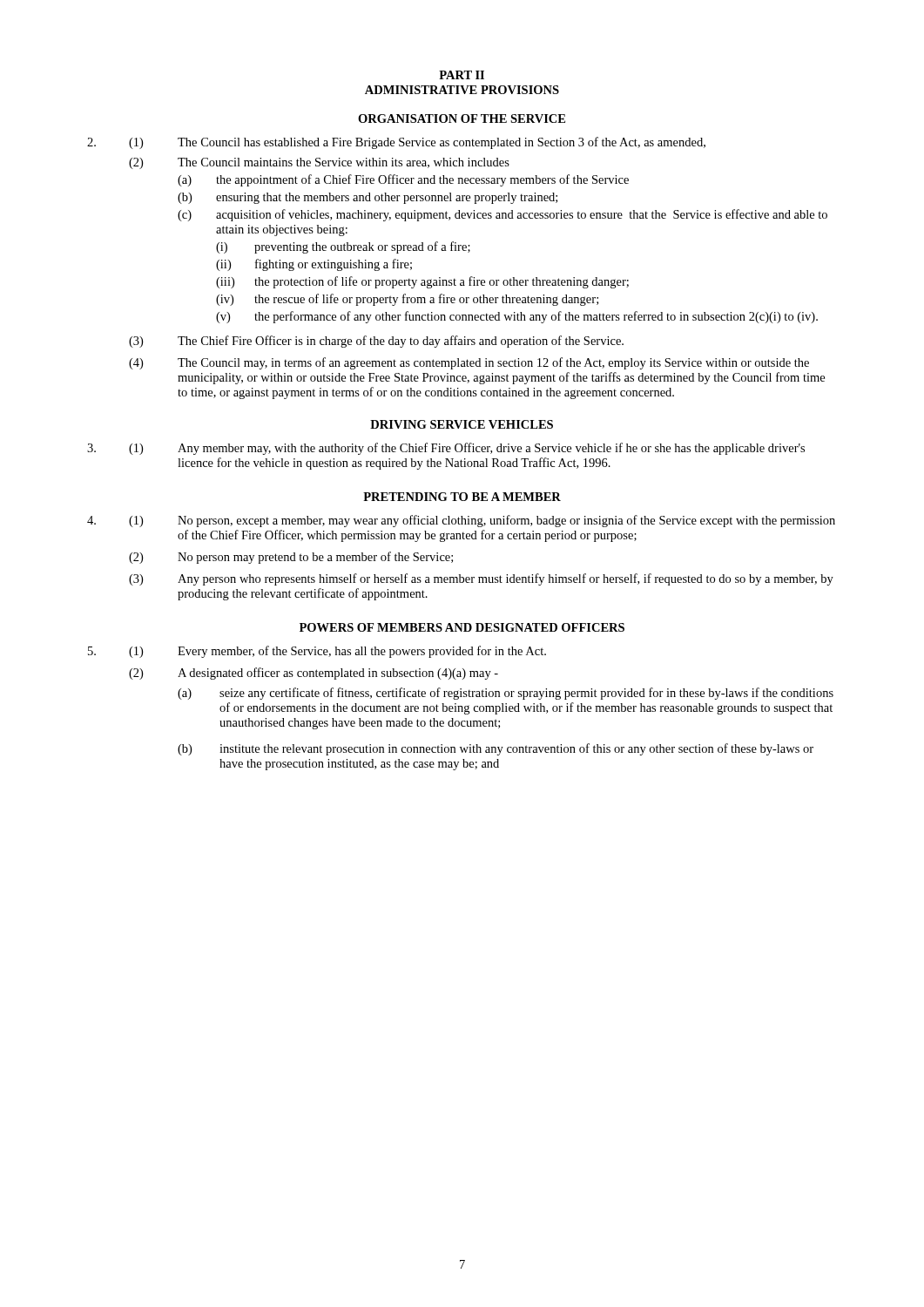Locate the section header with the text "ORGANISATION OF THE SERVICE"
Viewport: 924px width, 1307px height.
click(x=462, y=118)
